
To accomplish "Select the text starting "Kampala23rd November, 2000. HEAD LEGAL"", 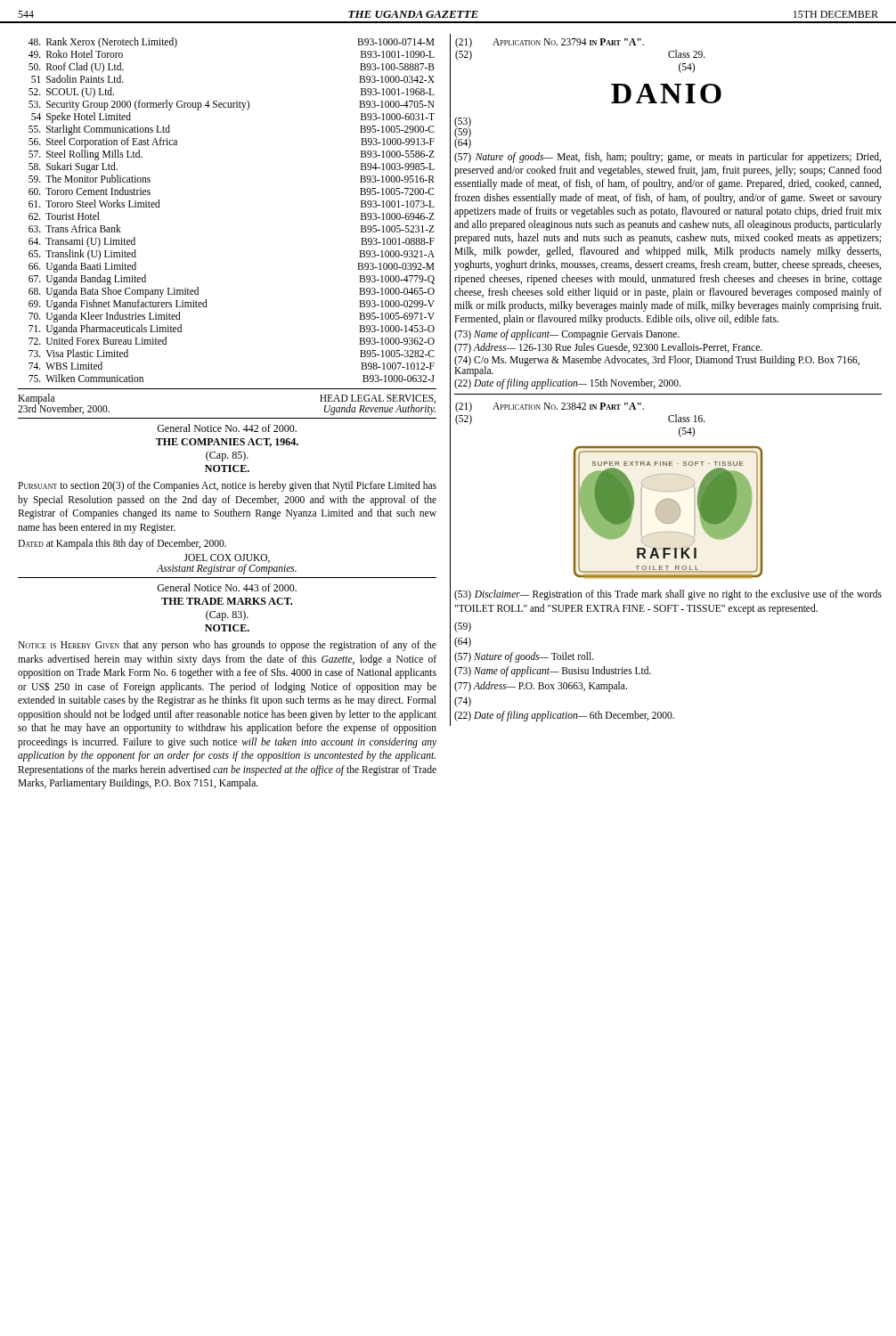I will (x=41, y=406).
